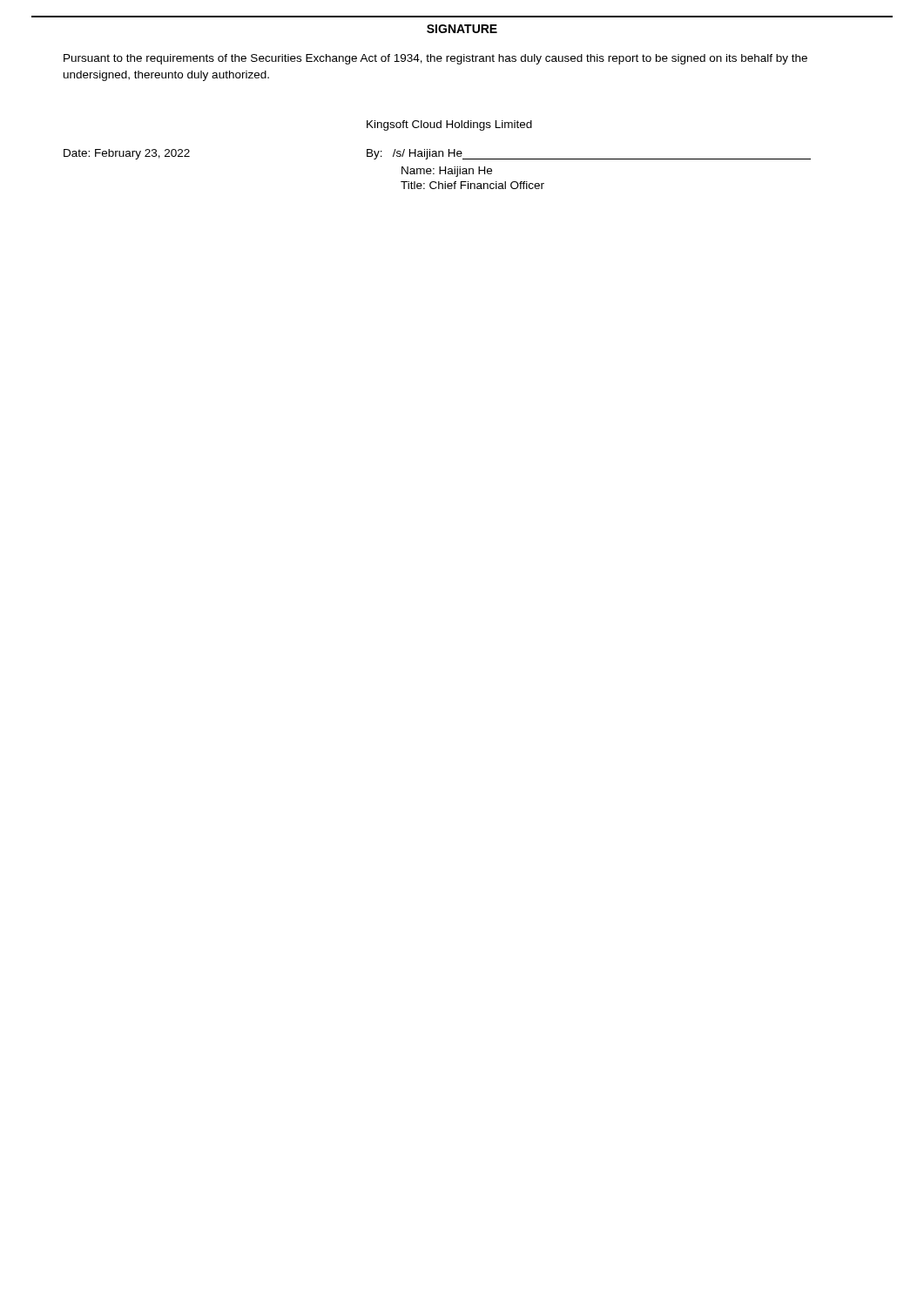Find the text with the text "Date: February 23, 2022"
The image size is (924, 1307).
tap(126, 153)
